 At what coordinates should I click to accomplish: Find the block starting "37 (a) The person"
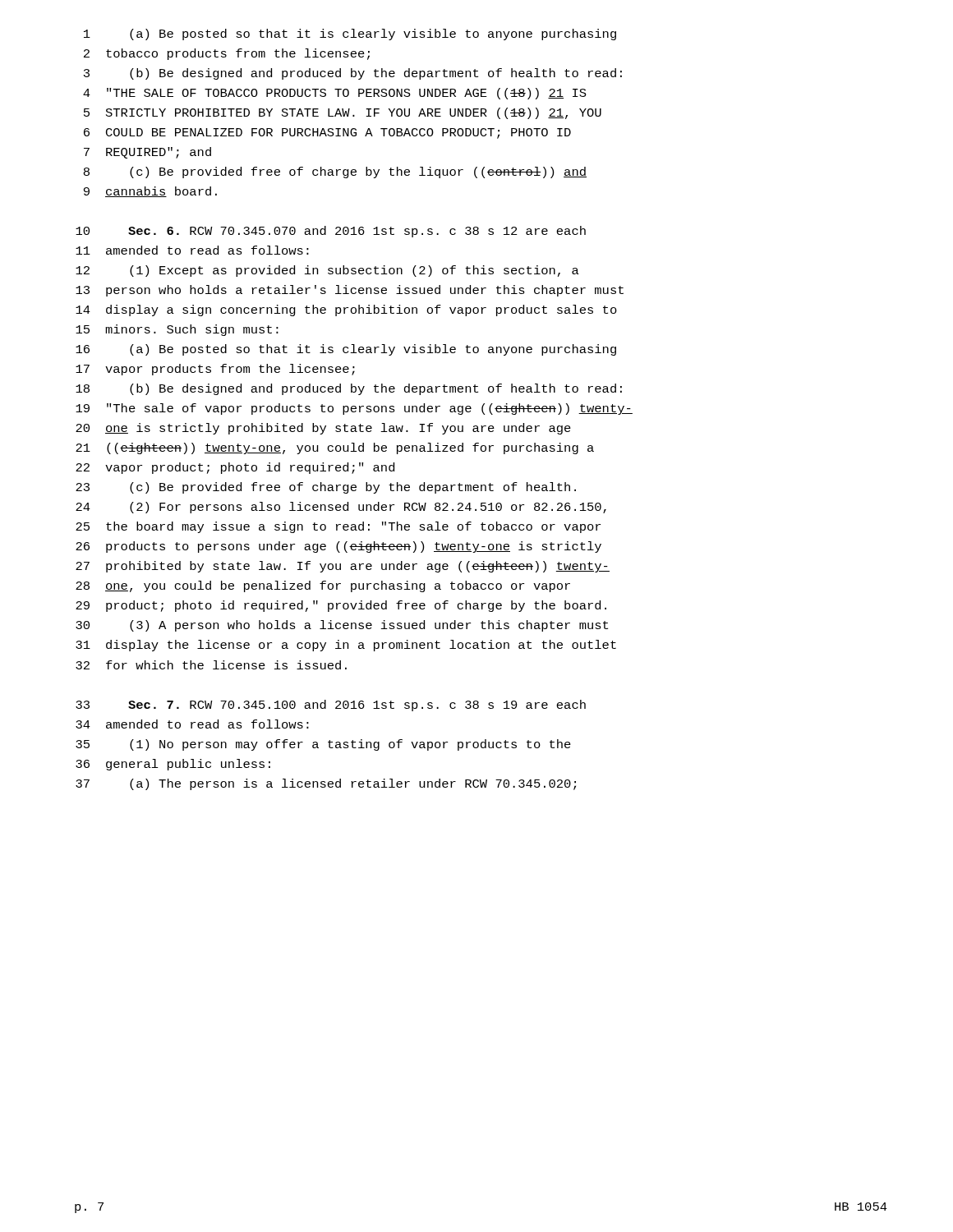click(481, 784)
